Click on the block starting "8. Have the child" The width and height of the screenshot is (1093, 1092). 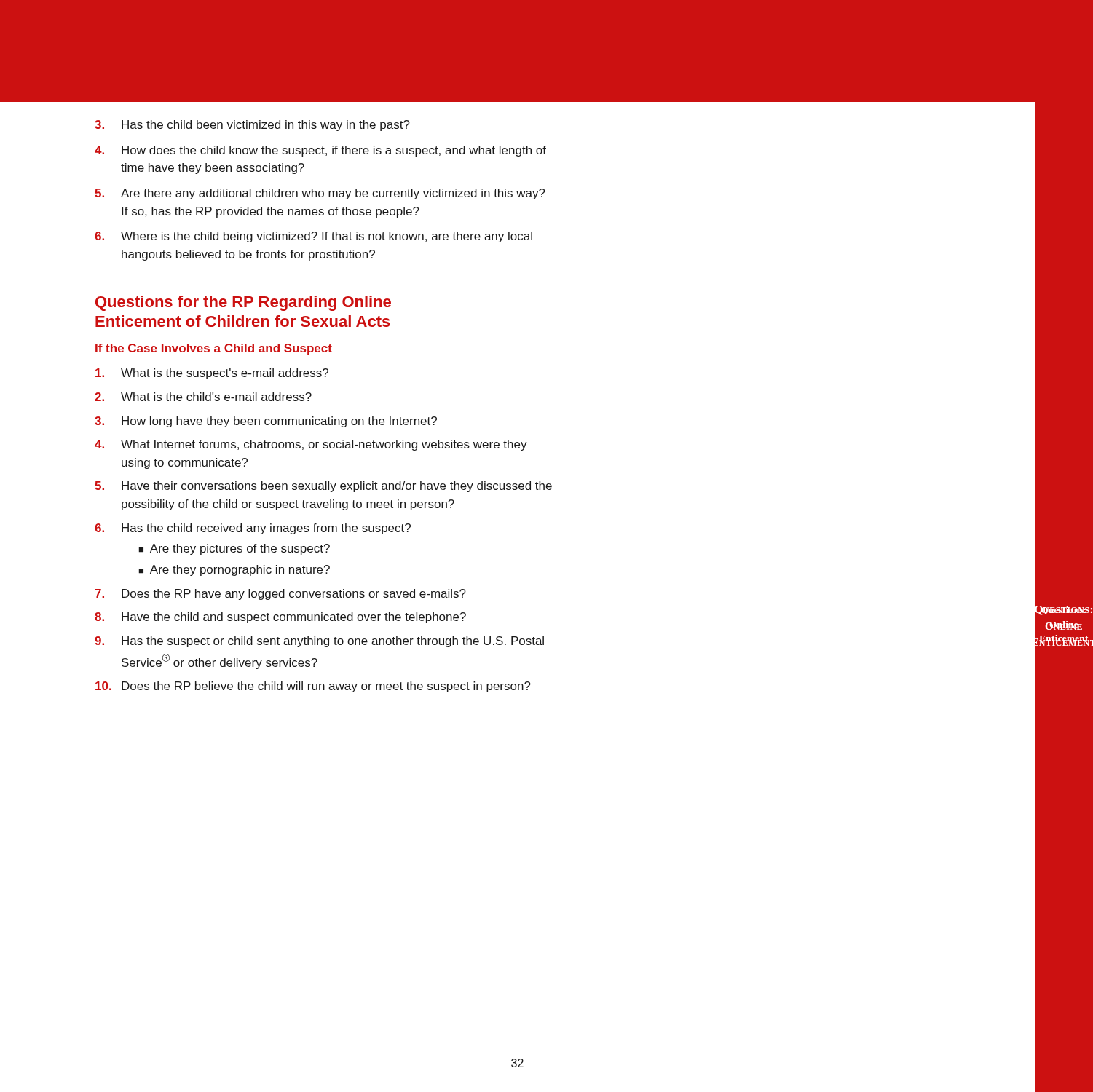point(280,618)
